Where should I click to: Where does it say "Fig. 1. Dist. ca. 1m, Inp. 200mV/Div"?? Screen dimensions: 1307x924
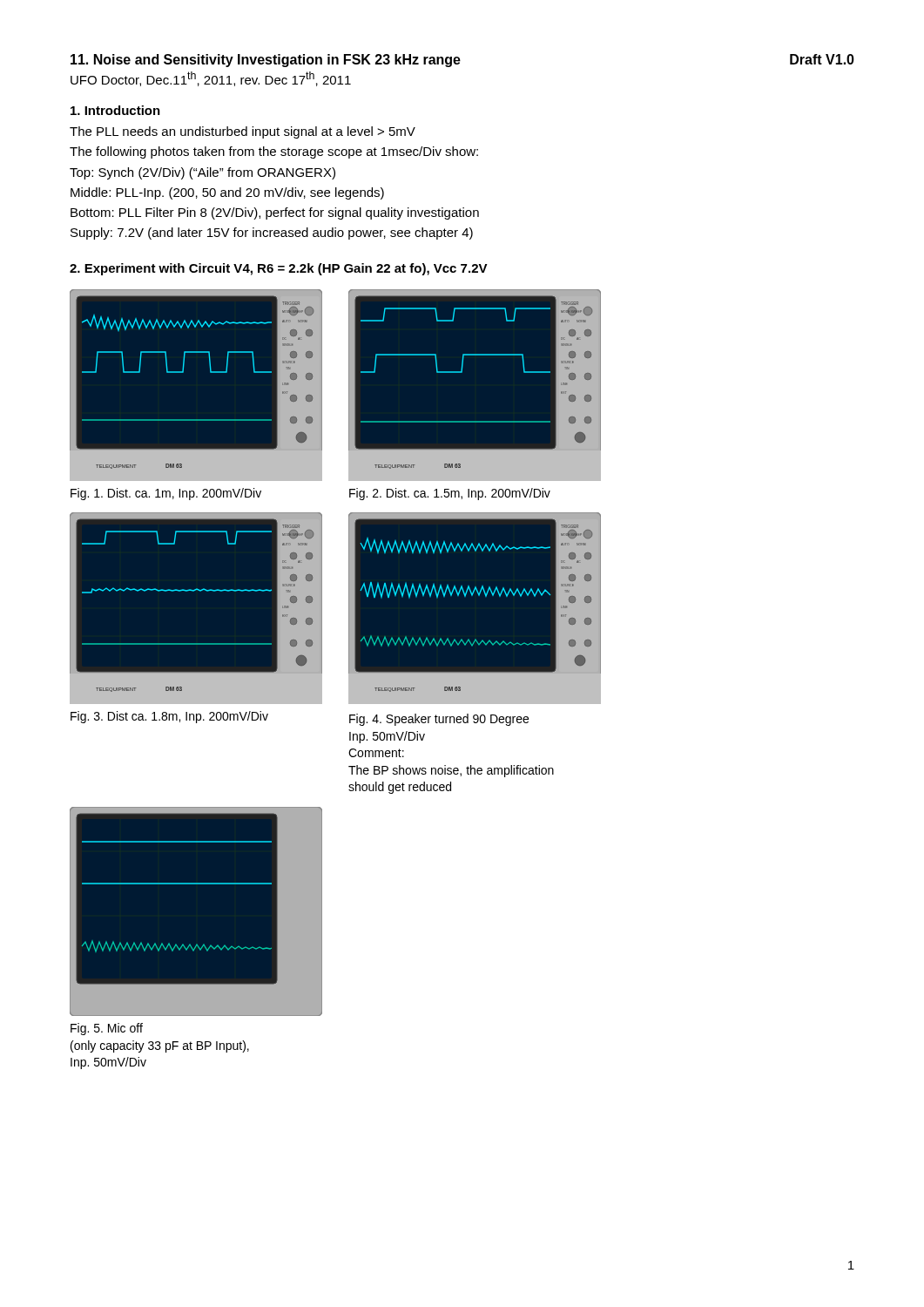[x=166, y=493]
